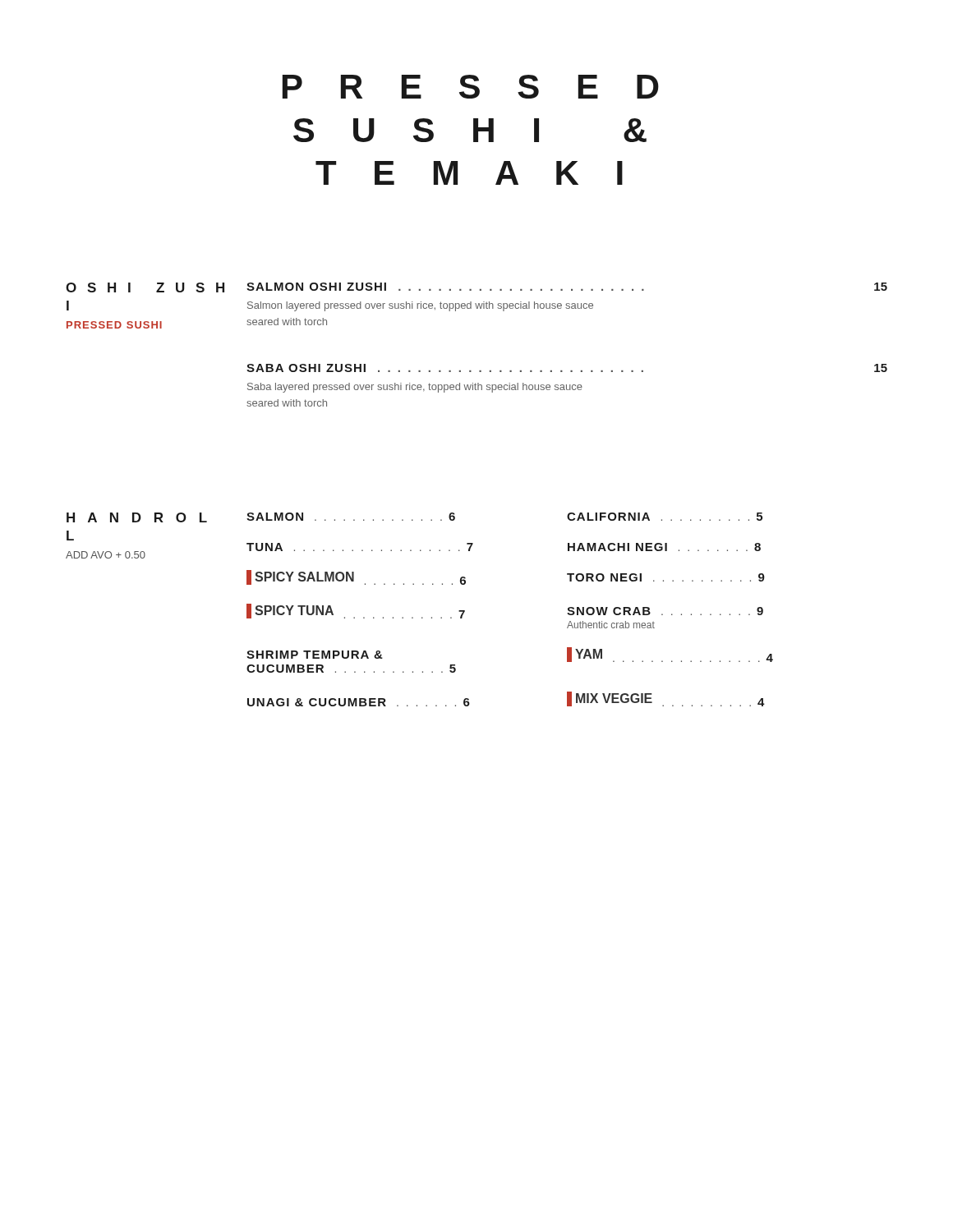Point to the block beginning "SPICY SALMON . ."
The height and width of the screenshot is (1232, 953).
(567, 579)
